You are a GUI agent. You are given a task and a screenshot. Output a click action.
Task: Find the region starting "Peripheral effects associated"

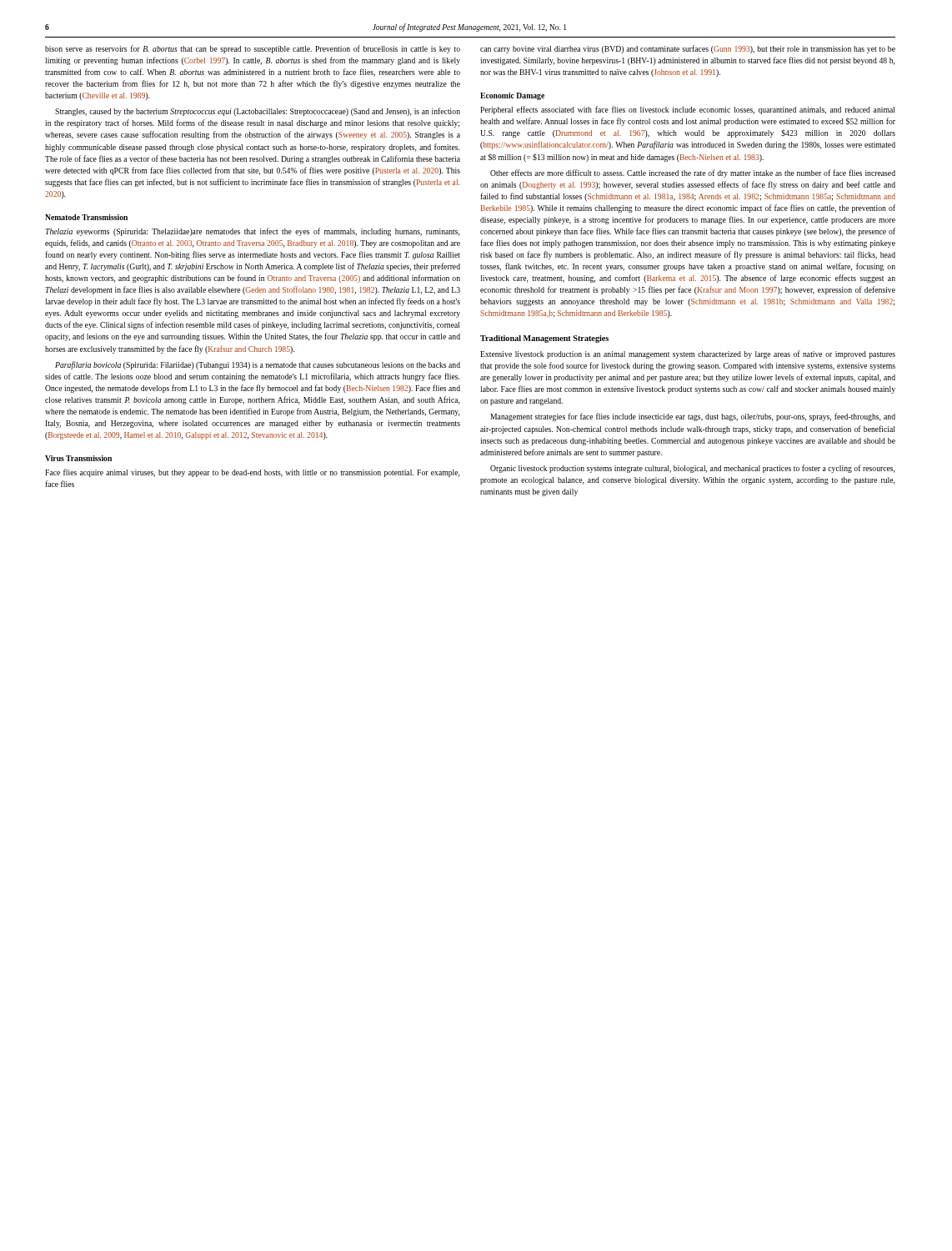(688, 134)
